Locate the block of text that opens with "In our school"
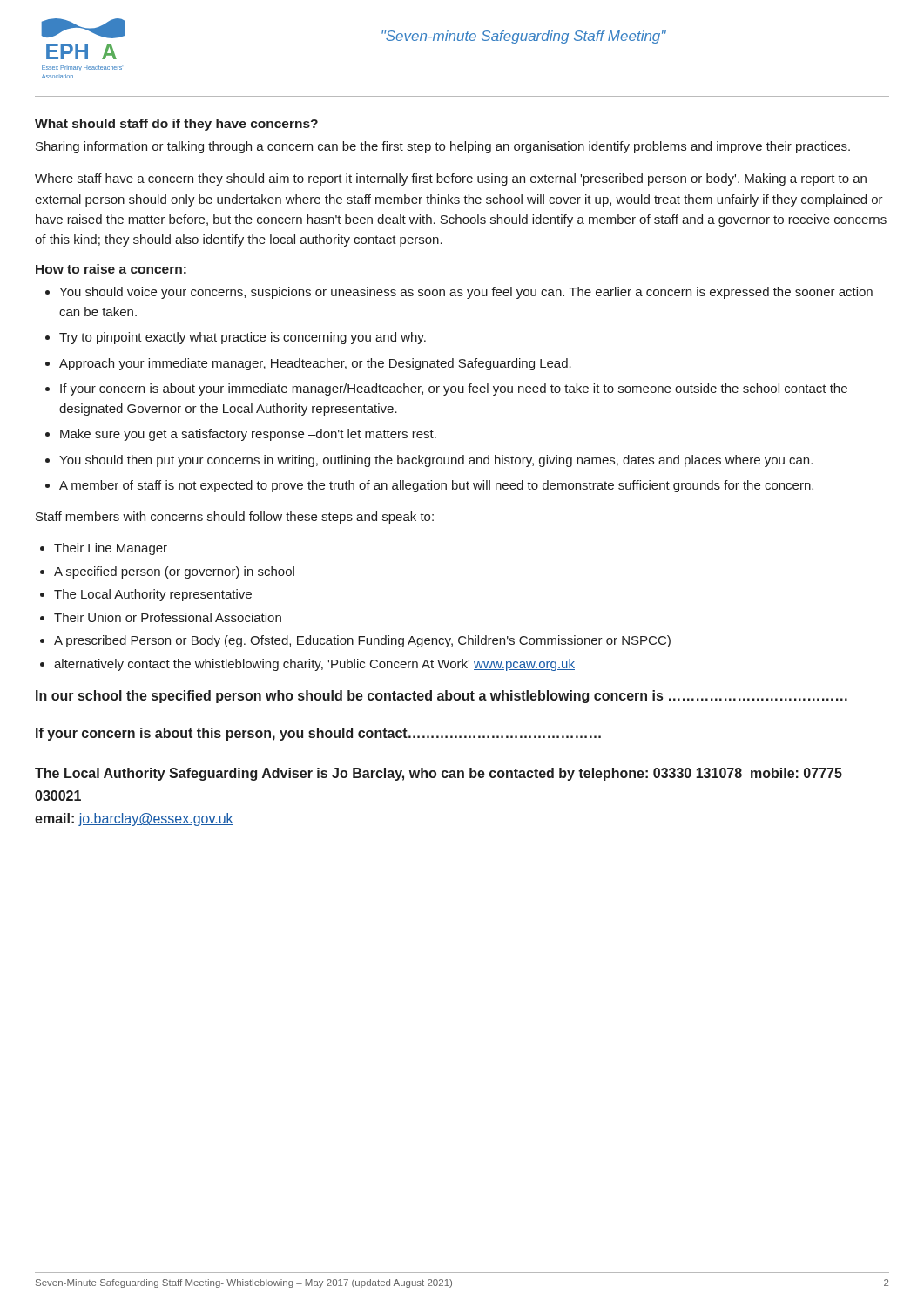The image size is (924, 1307). [442, 696]
